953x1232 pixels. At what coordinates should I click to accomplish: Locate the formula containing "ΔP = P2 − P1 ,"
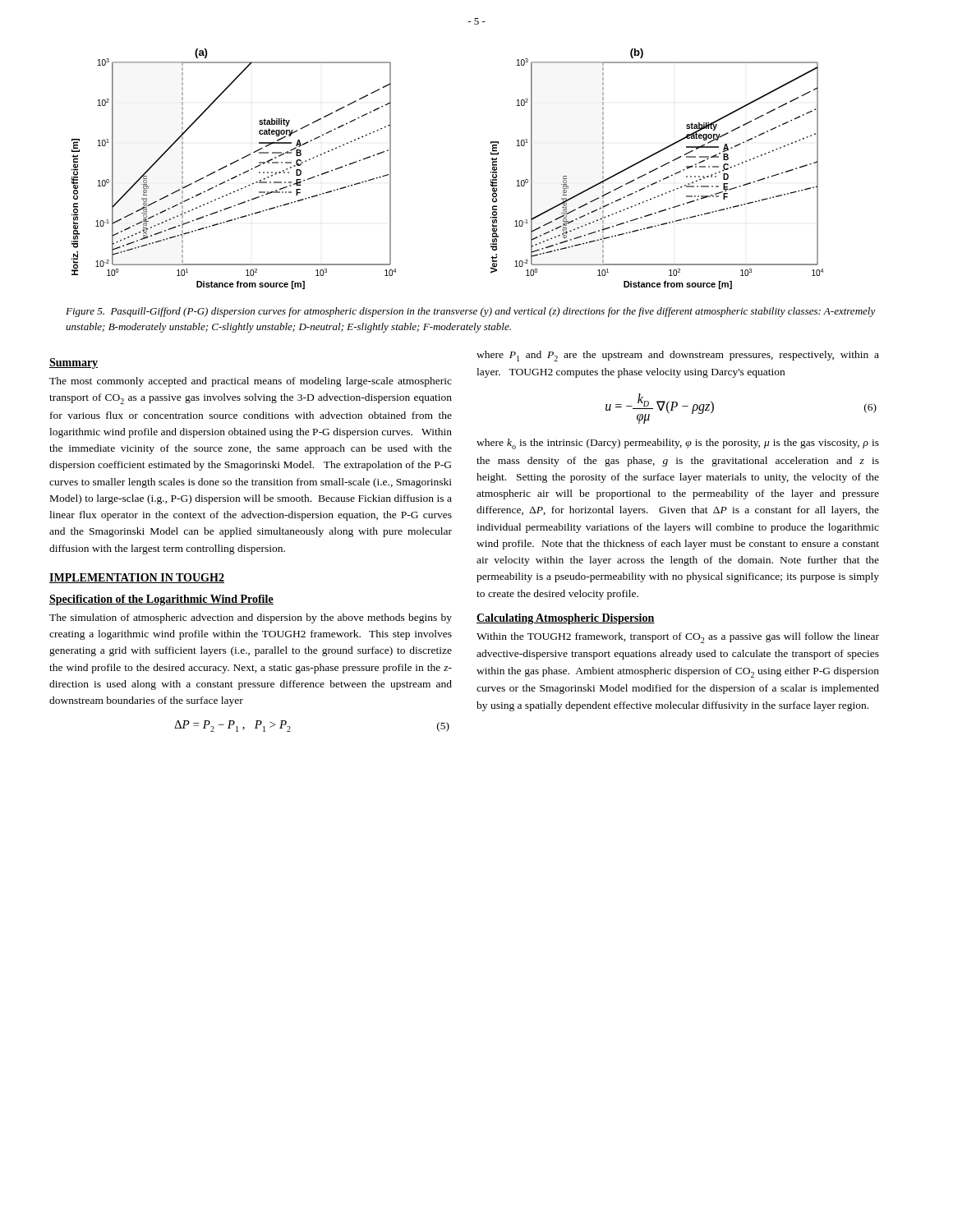(251, 726)
